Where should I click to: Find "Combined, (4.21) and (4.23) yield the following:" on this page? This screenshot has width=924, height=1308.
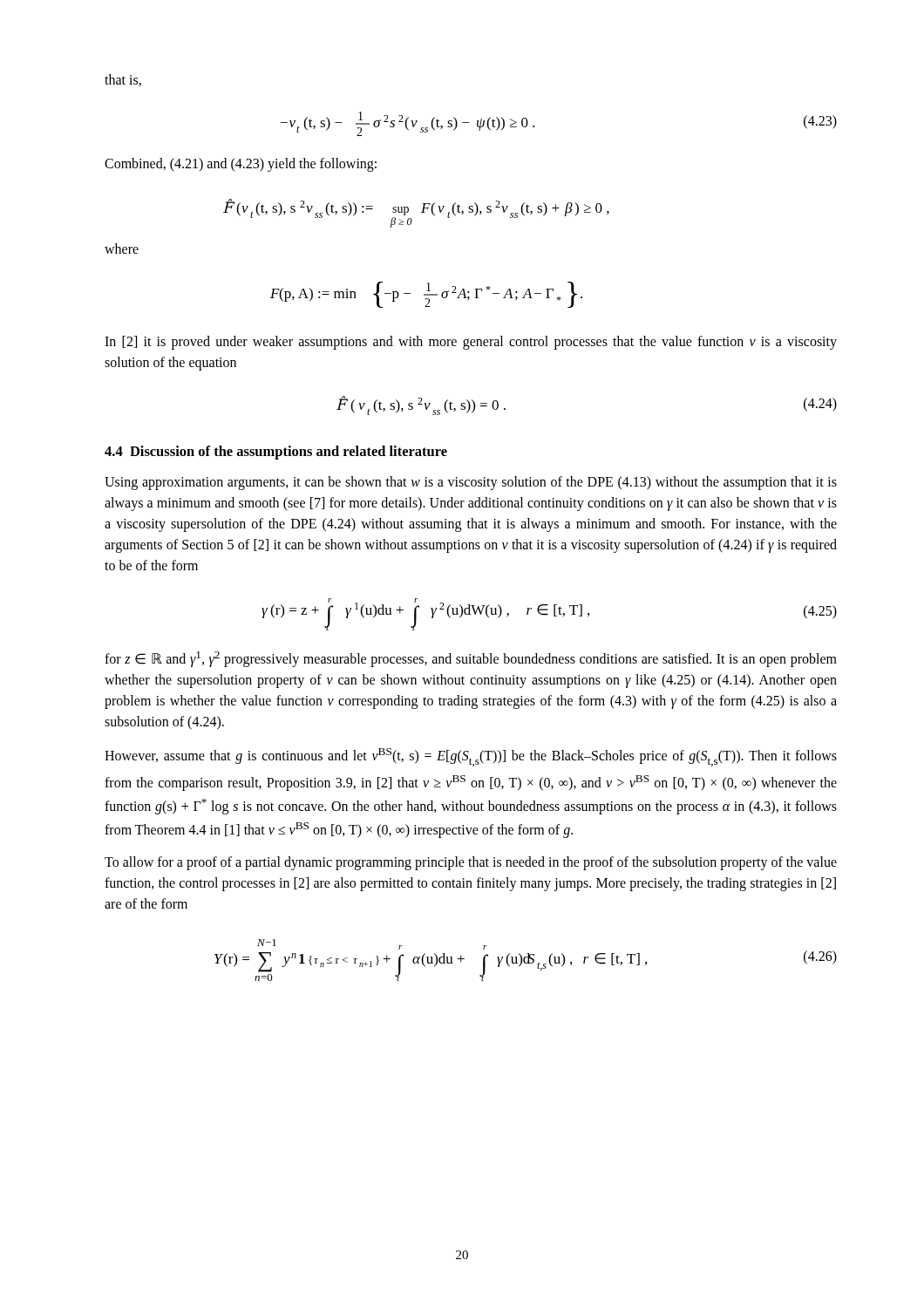(241, 164)
